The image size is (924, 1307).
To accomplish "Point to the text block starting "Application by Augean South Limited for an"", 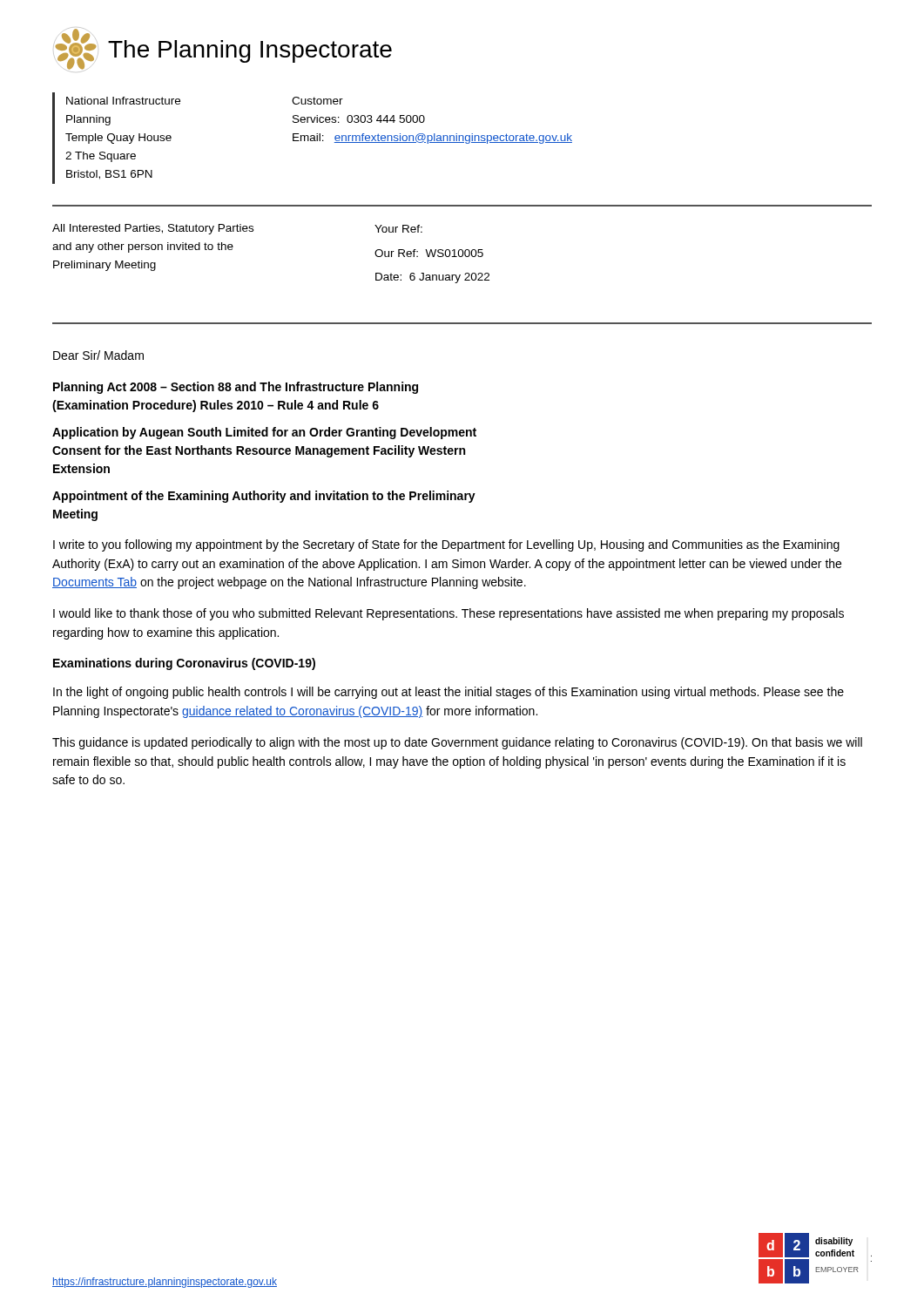I will coord(264,450).
